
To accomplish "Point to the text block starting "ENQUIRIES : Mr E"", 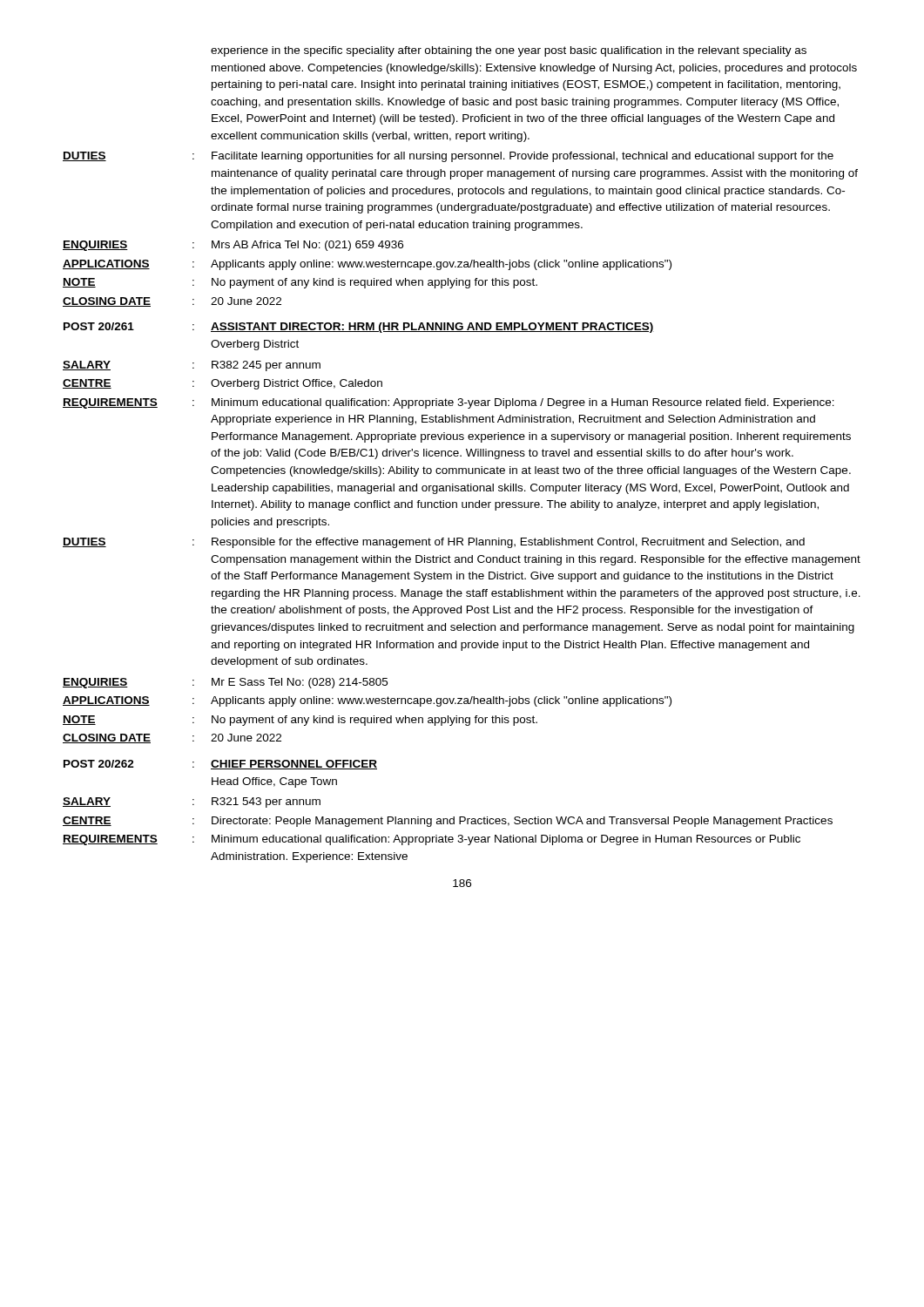I will pyautogui.click(x=225, y=683).
